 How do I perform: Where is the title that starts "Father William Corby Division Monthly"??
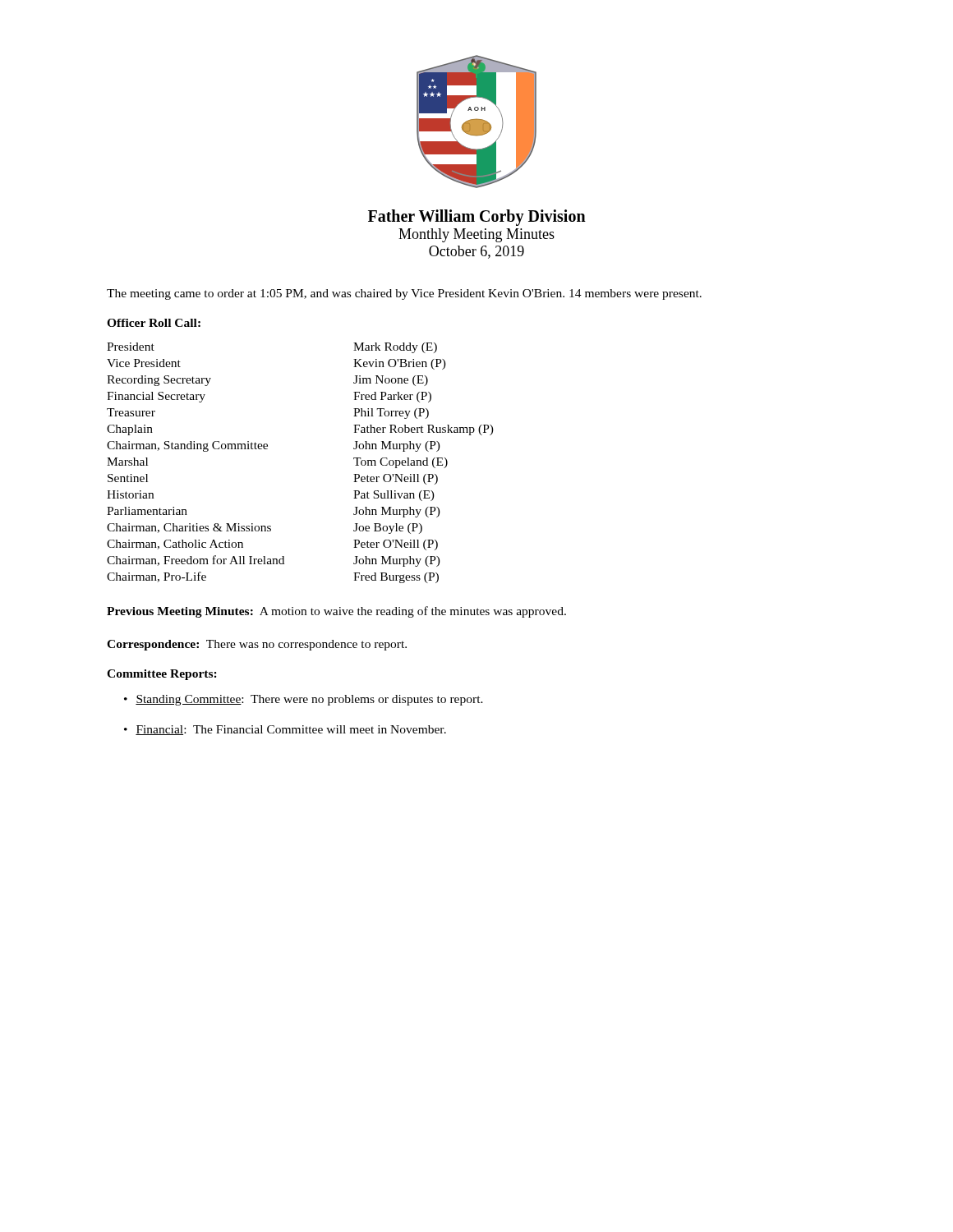(476, 234)
